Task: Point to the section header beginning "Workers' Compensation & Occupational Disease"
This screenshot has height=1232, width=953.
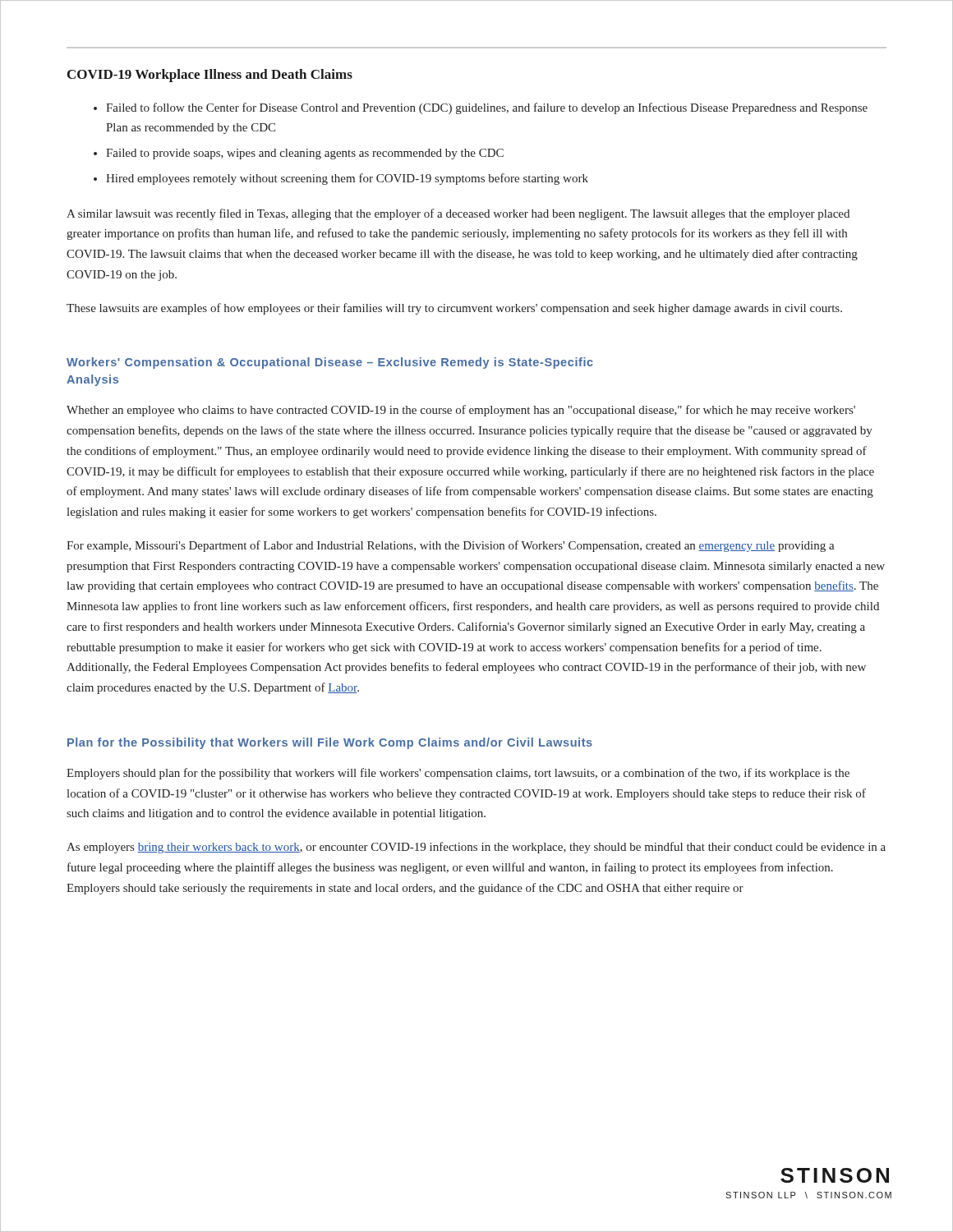Action: [x=330, y=371]
